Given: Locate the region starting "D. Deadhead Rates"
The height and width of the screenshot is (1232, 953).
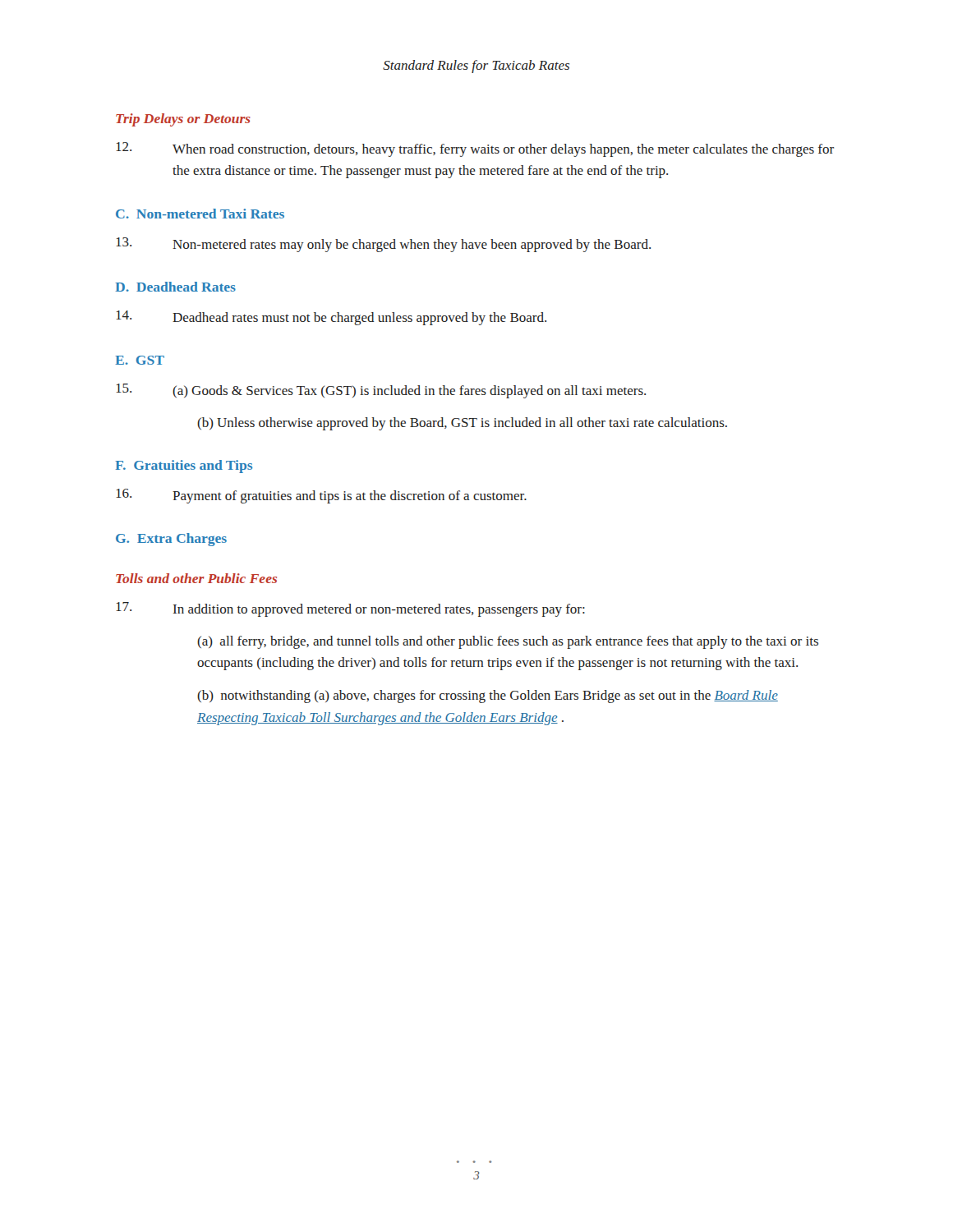Looking at the screenshot, I should click(x=175, y=287).
